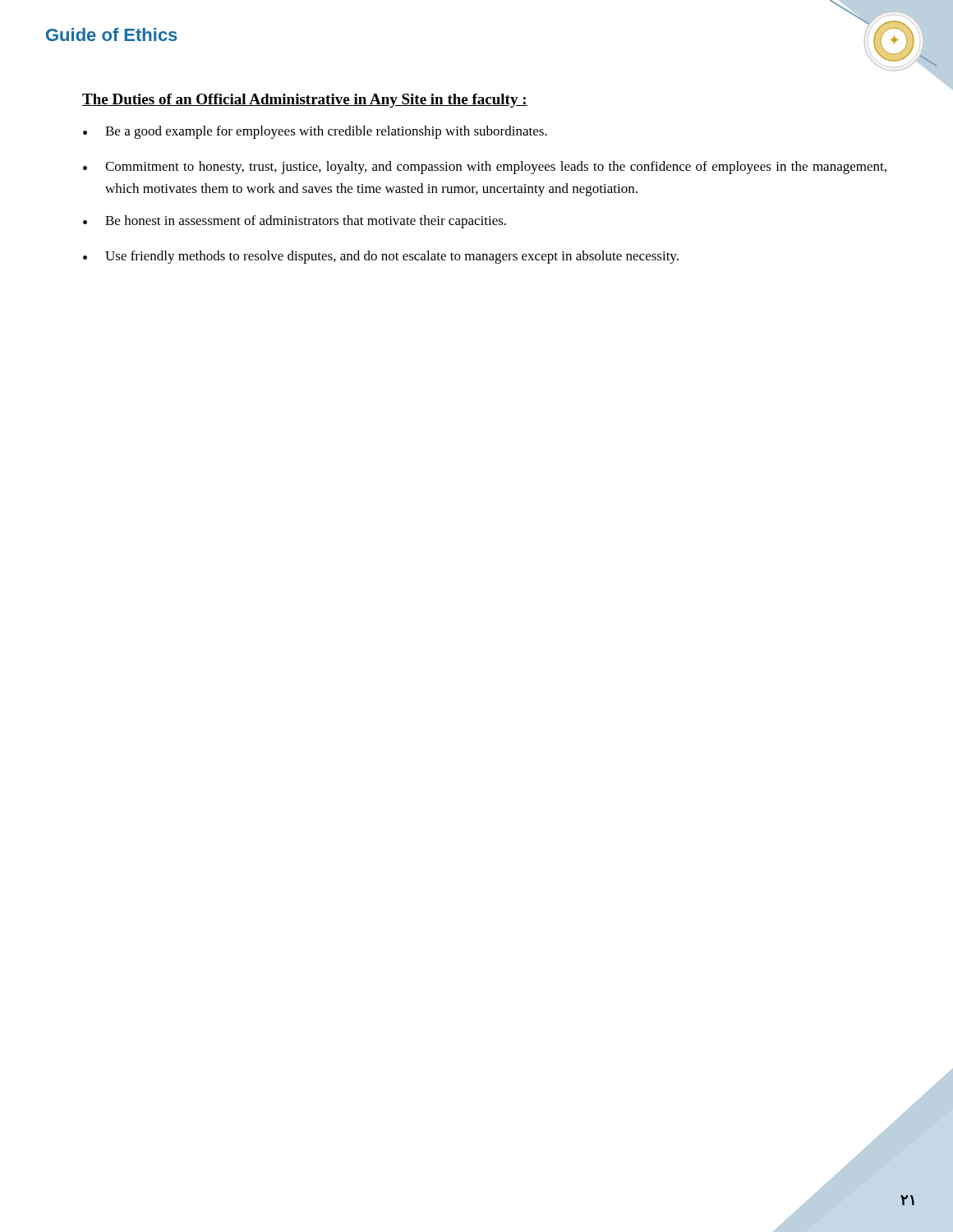Locate the list item that reads "• Be honest in assessment of"
This screenshot has height=1232, width=953.
pos(485,222)
